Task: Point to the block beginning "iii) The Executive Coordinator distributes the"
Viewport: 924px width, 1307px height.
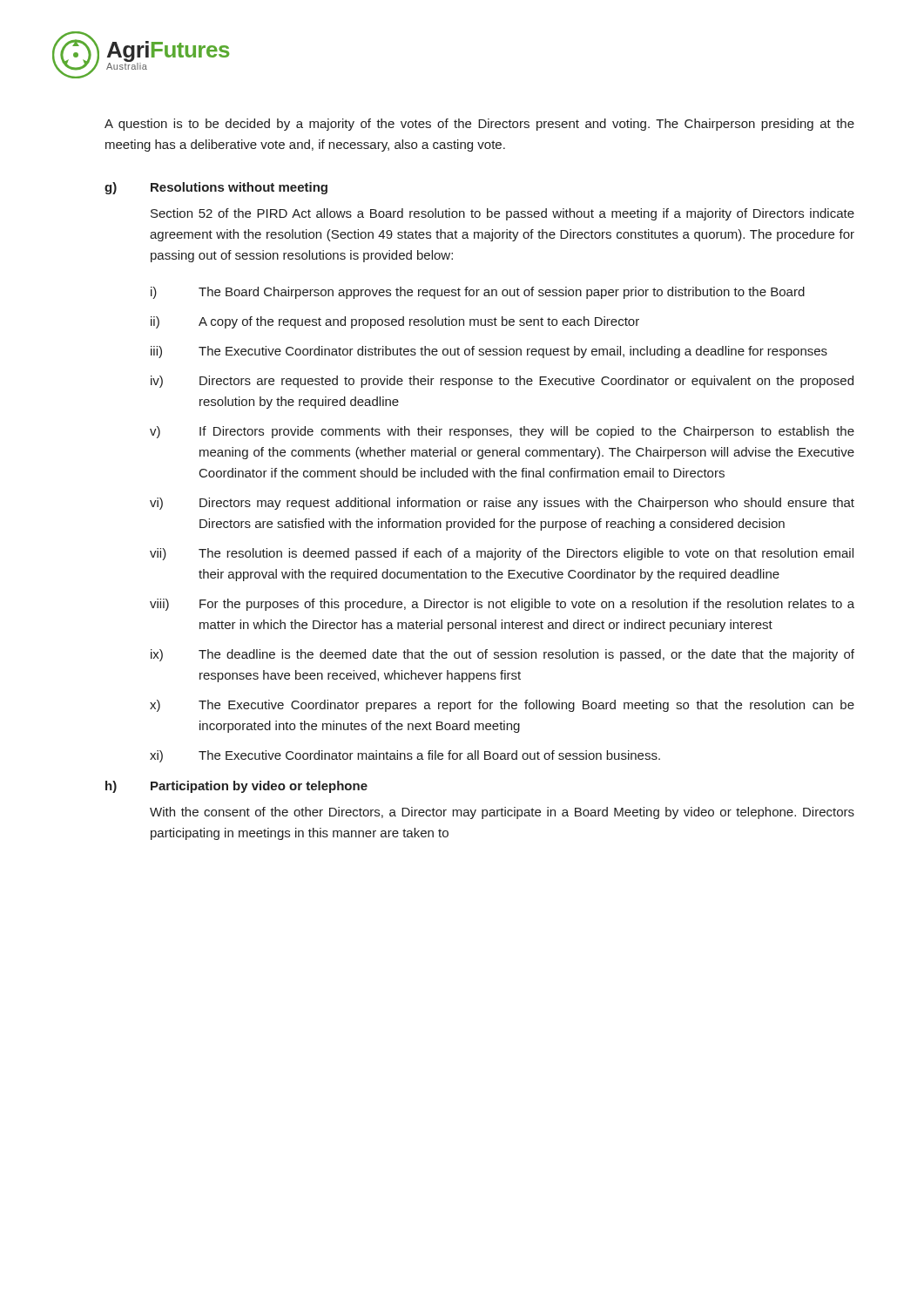Action: [x=502, y=351]
